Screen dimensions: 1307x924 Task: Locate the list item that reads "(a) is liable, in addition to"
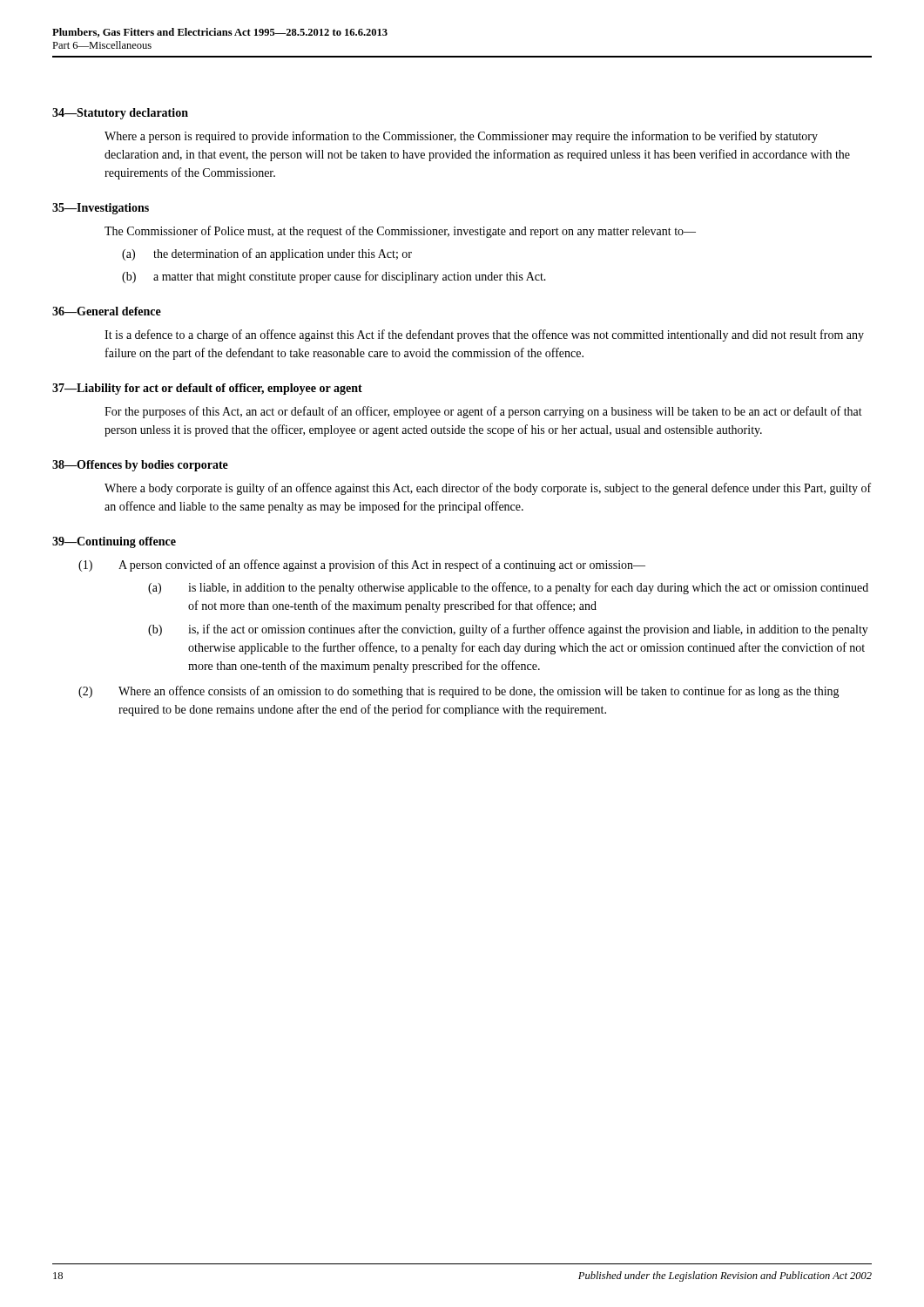click(510, 597)
